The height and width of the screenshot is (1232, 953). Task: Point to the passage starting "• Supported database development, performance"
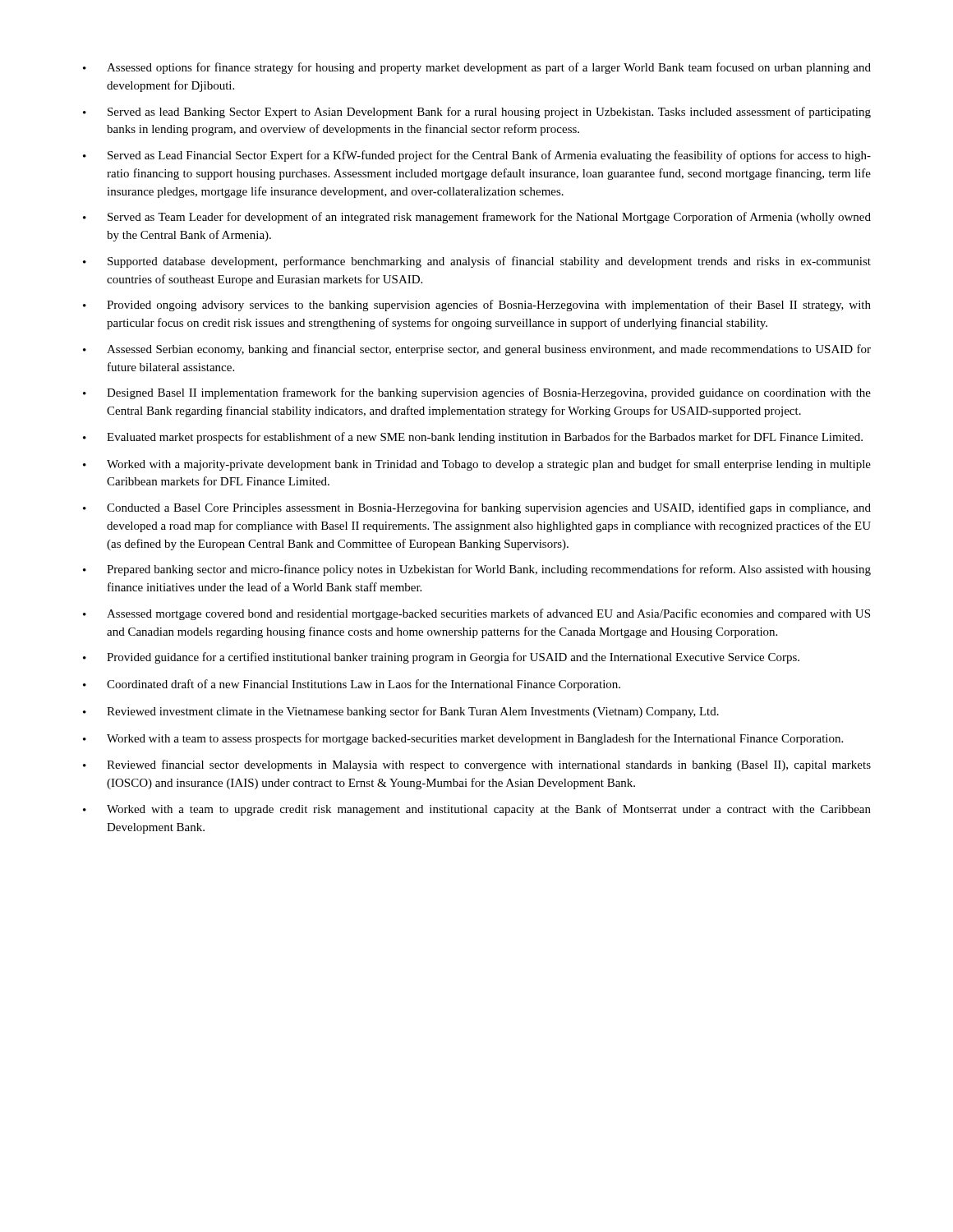pyautogui.click(x=476, y=271)
